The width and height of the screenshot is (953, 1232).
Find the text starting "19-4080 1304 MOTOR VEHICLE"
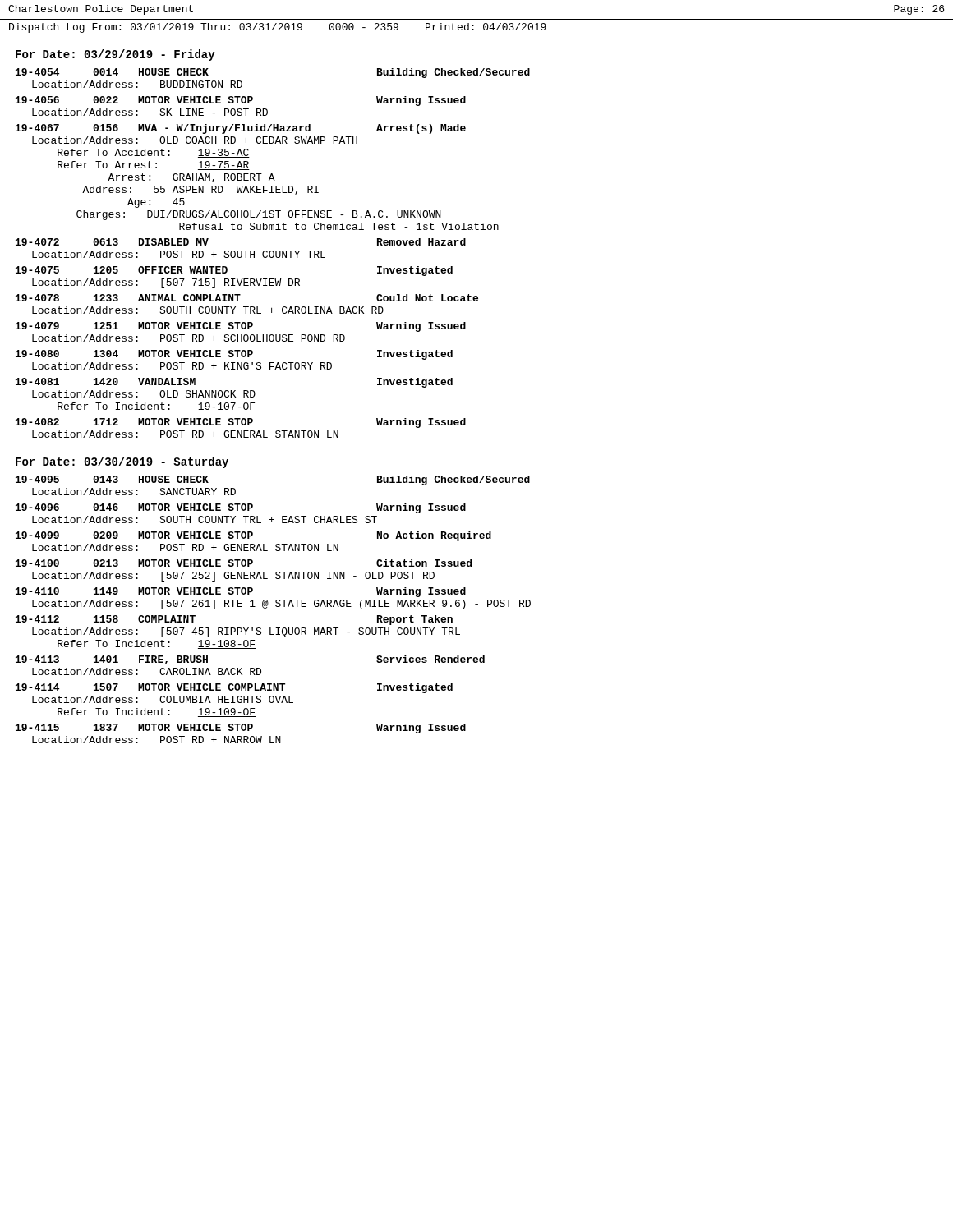[234, 355]
